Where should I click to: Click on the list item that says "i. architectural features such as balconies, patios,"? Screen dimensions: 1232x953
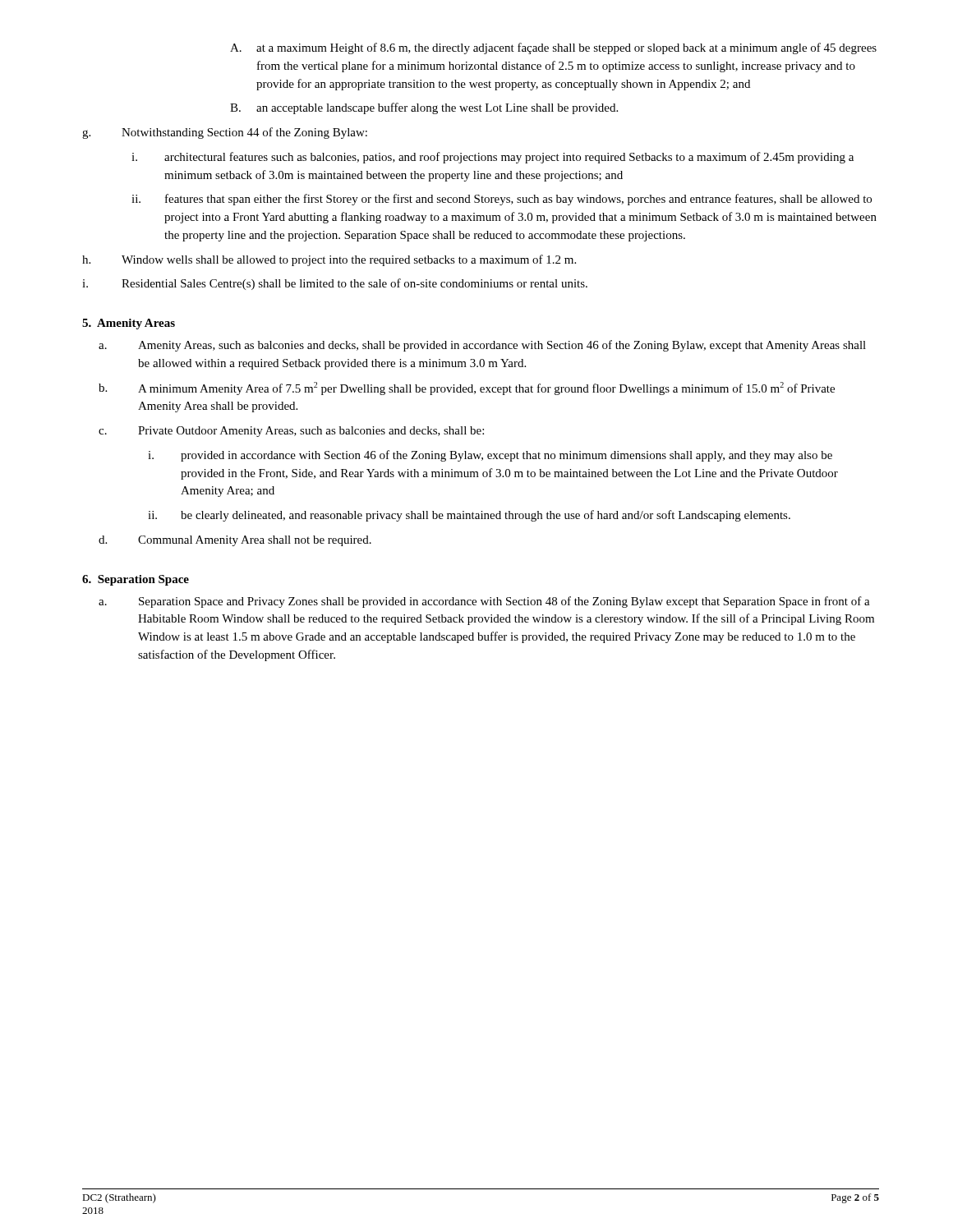click(505, 166)
